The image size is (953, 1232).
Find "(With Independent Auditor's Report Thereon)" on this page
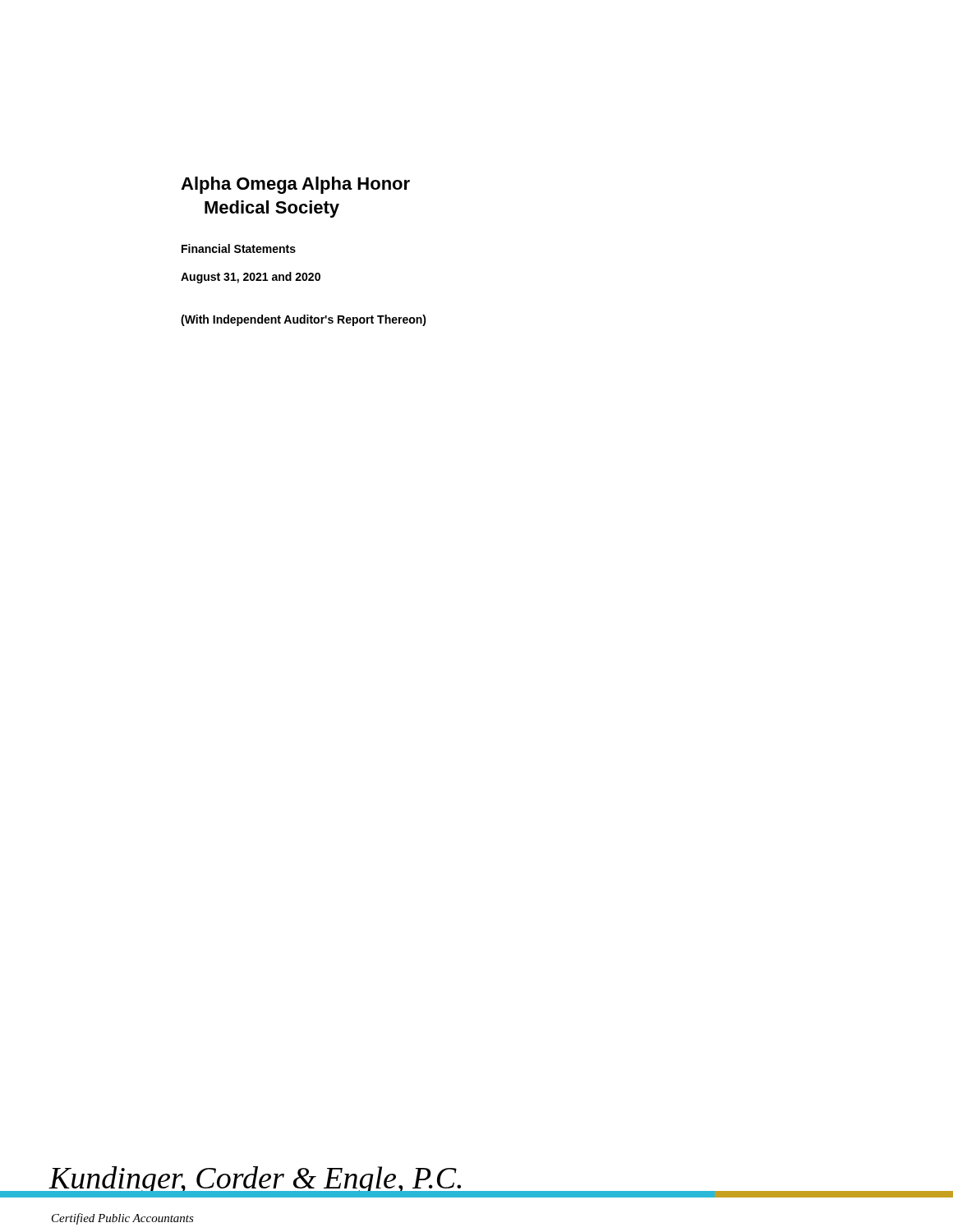click(304, 320)
